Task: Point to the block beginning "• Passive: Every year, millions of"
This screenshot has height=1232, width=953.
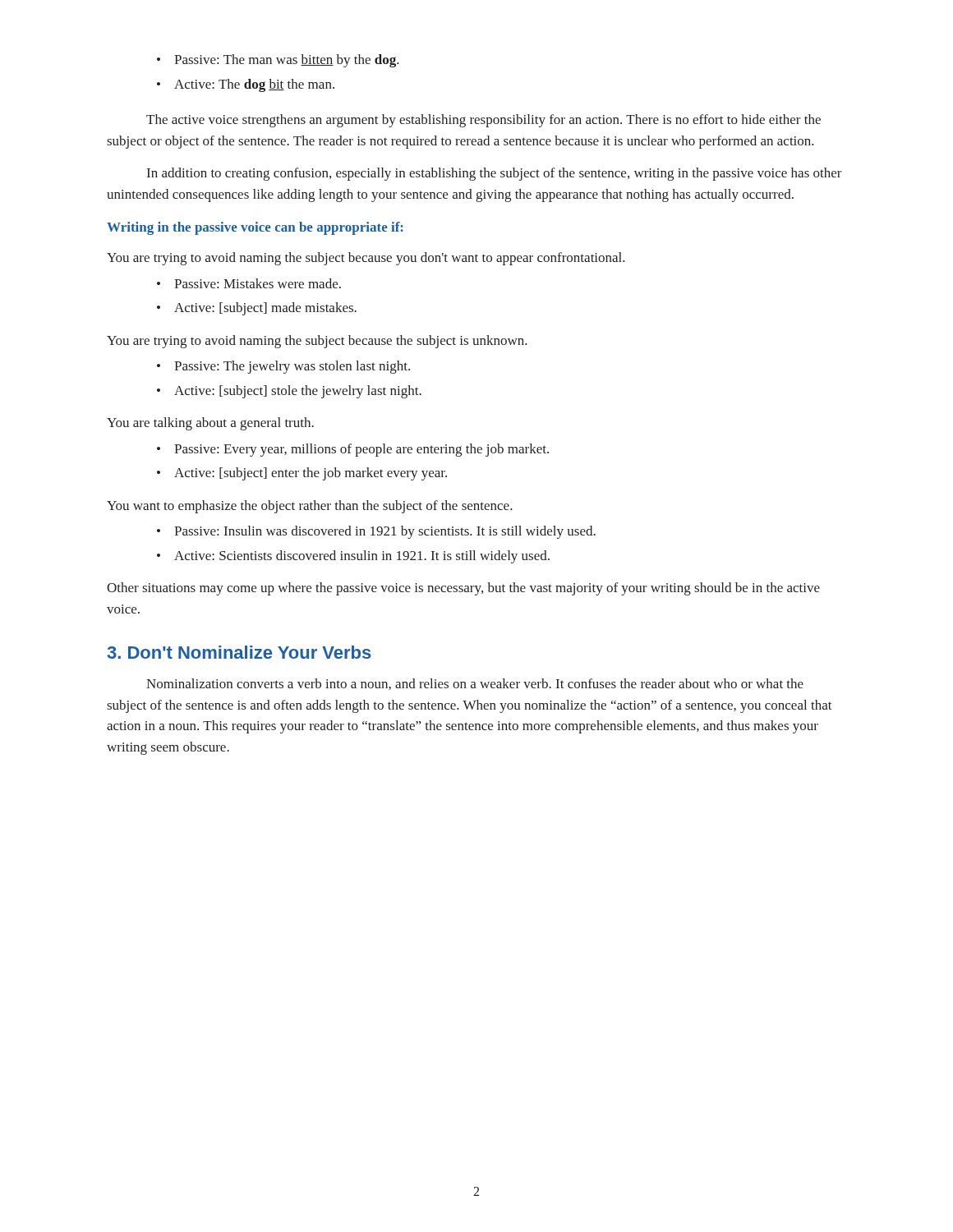Action: (353, 449)
